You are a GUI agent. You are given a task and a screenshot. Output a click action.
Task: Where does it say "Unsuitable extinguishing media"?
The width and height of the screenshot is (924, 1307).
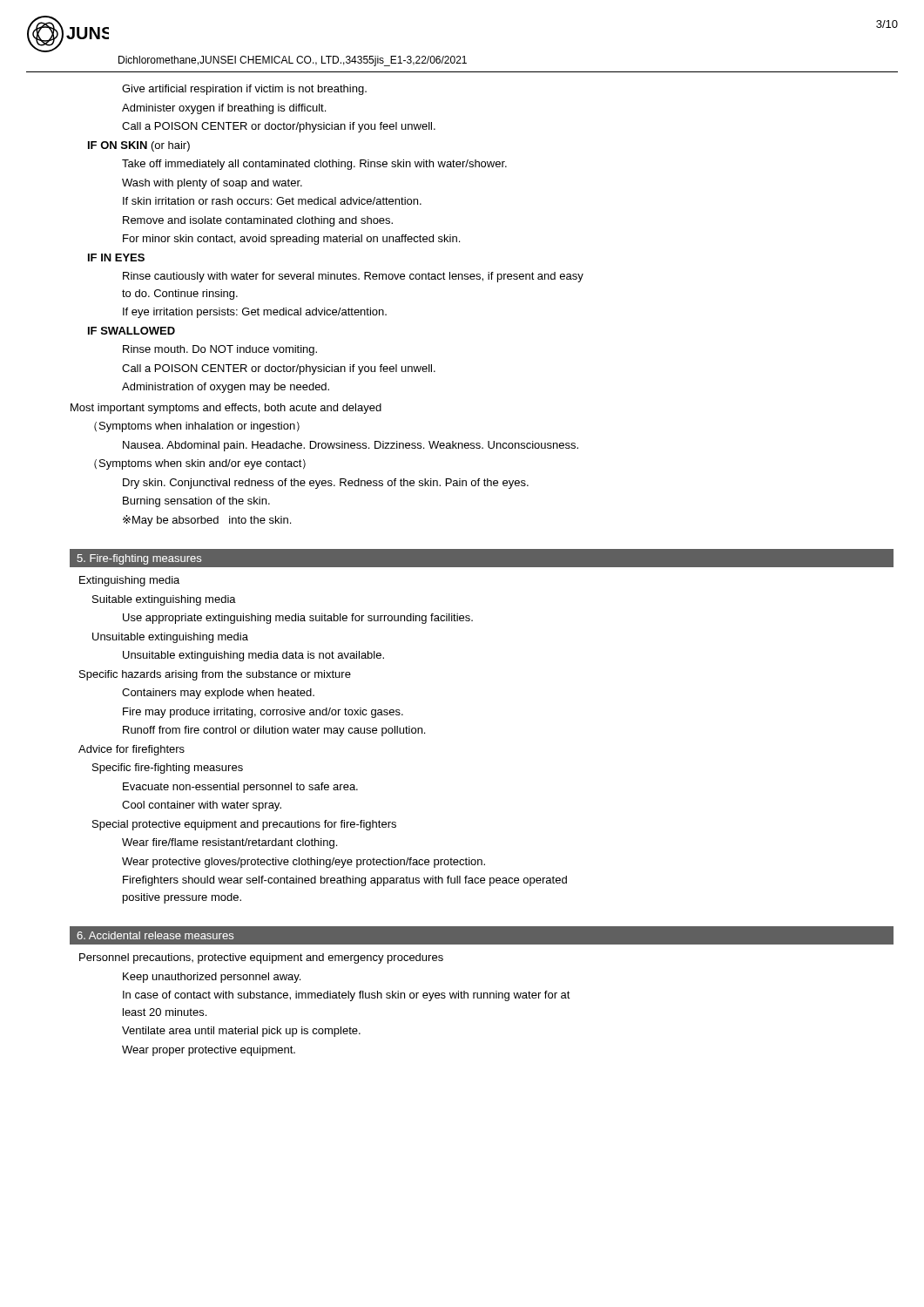pos(170,638)
